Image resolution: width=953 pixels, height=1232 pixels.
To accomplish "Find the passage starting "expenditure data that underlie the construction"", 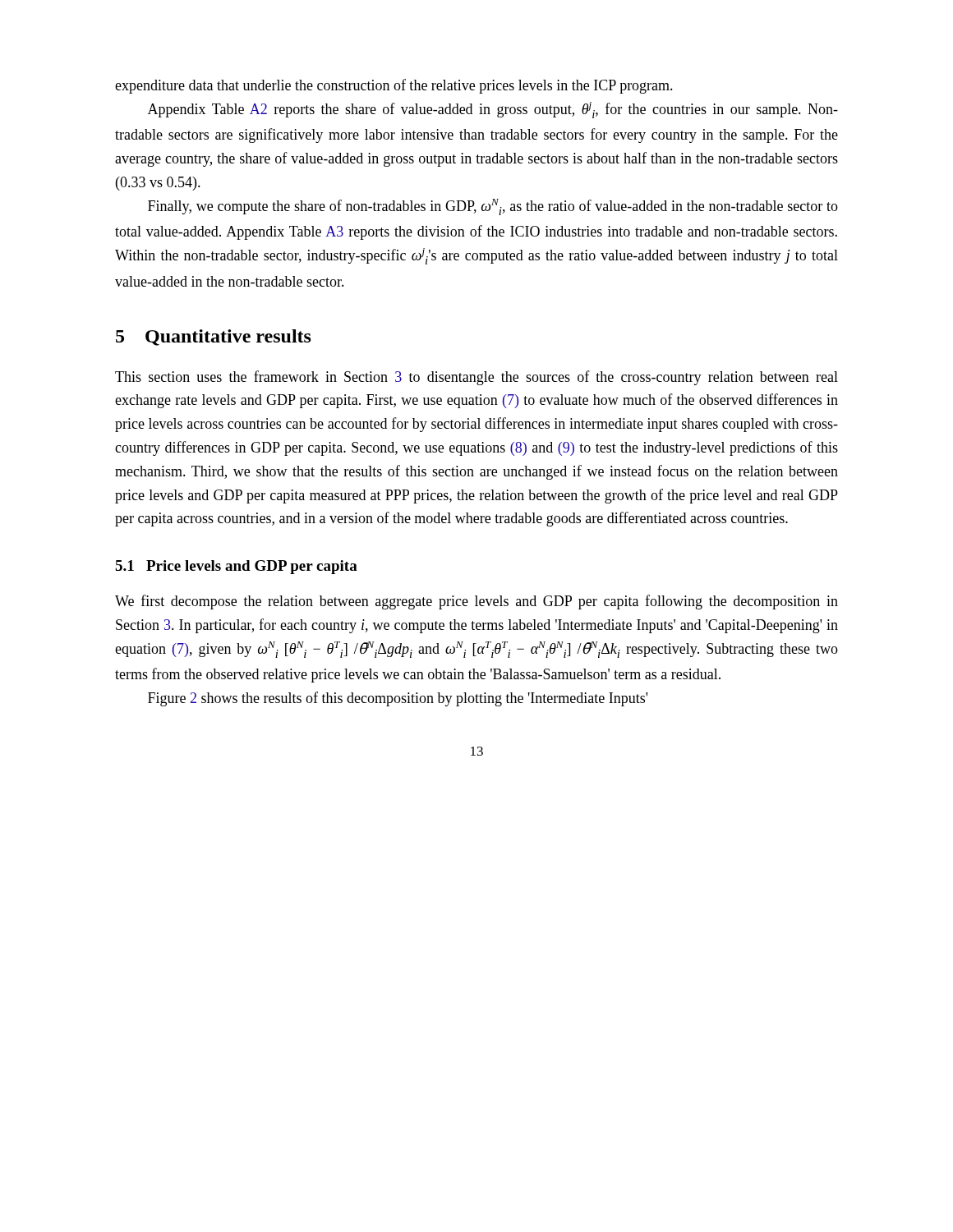I will pyautogui.click(x=476, y=86).
